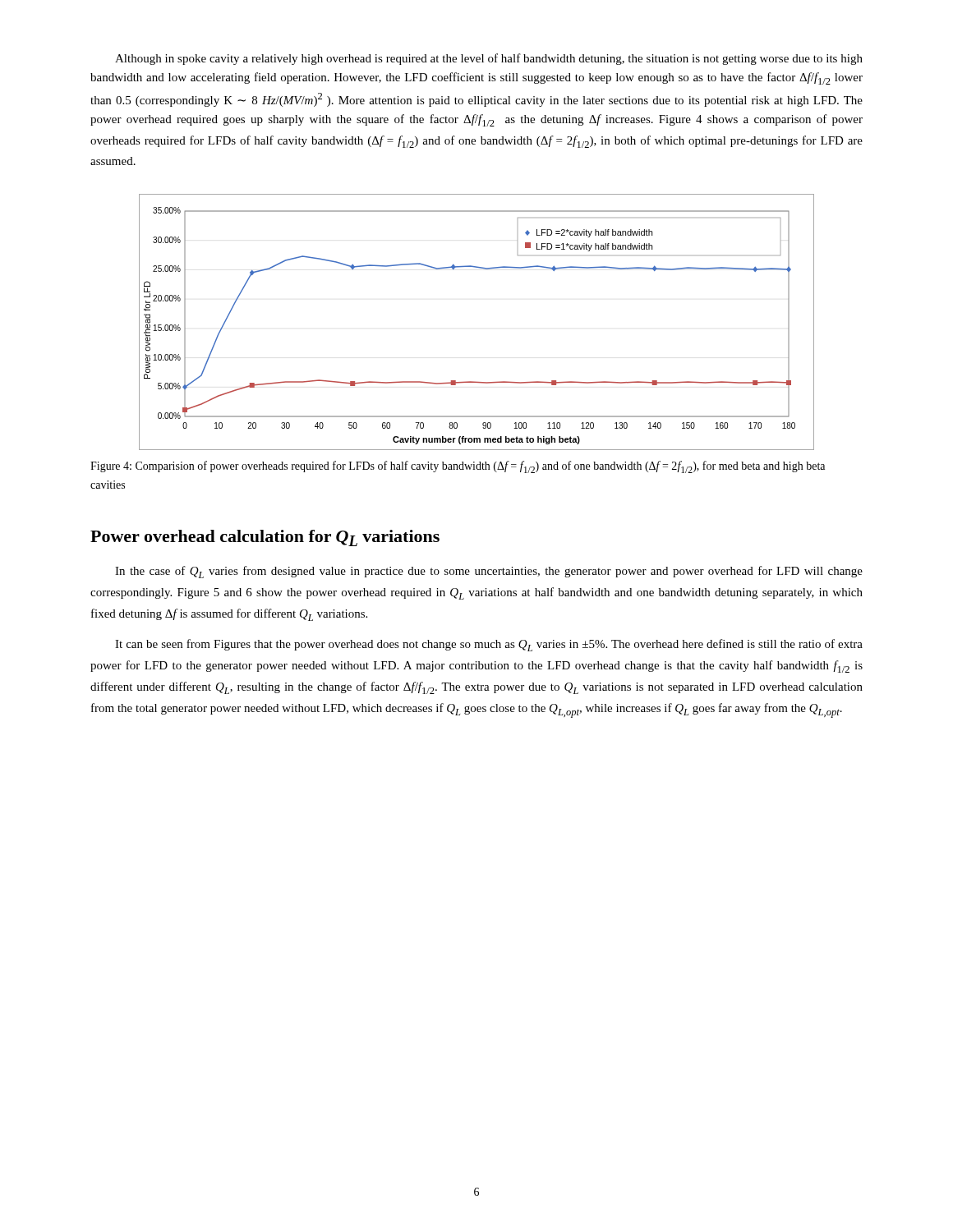Viewport: 953px width, 1232px height.
Task: Click on the text block starting "Although in spoke cavity a"
Action: (476, 110)
